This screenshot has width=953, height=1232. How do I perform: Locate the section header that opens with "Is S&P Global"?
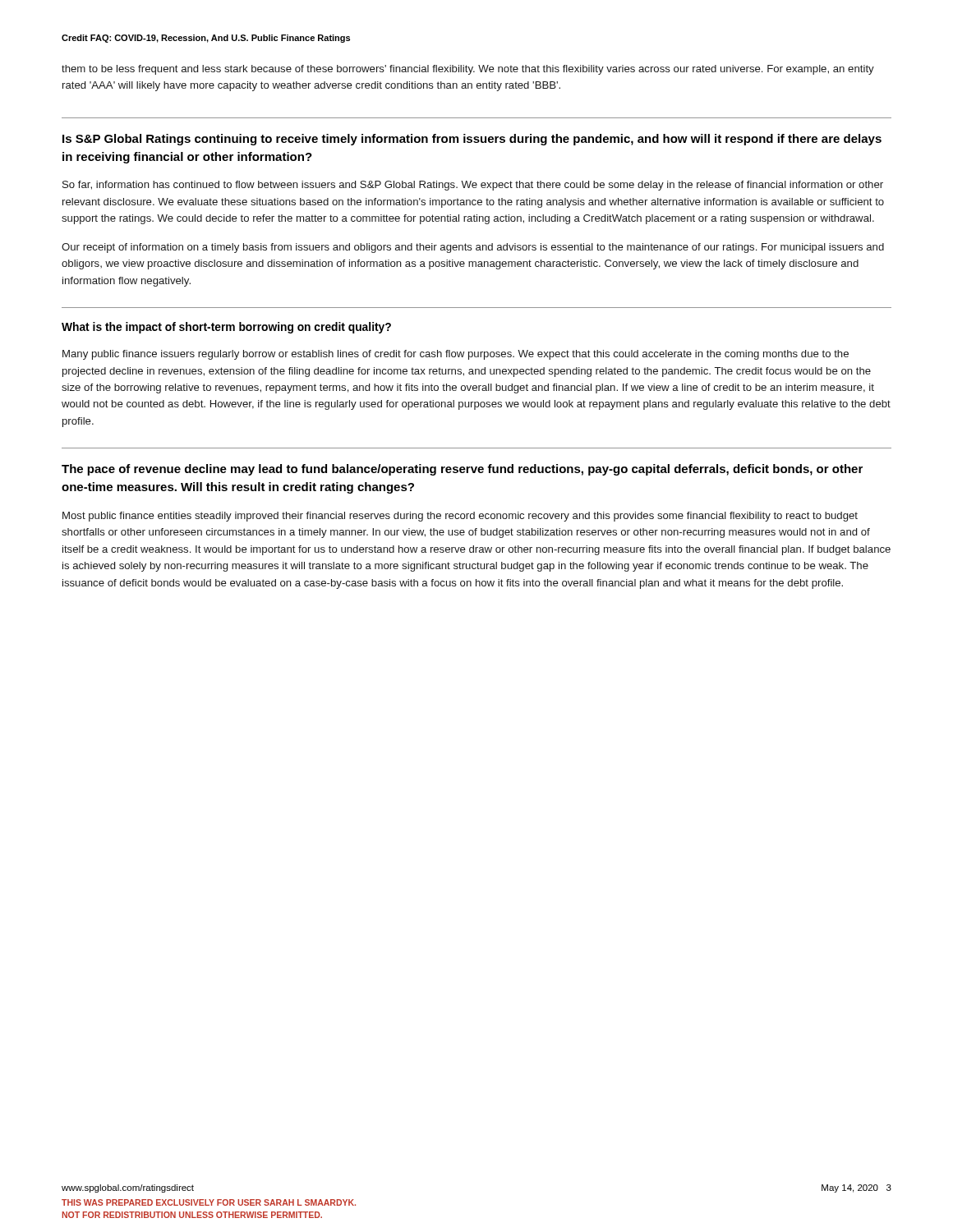[472, 147]
